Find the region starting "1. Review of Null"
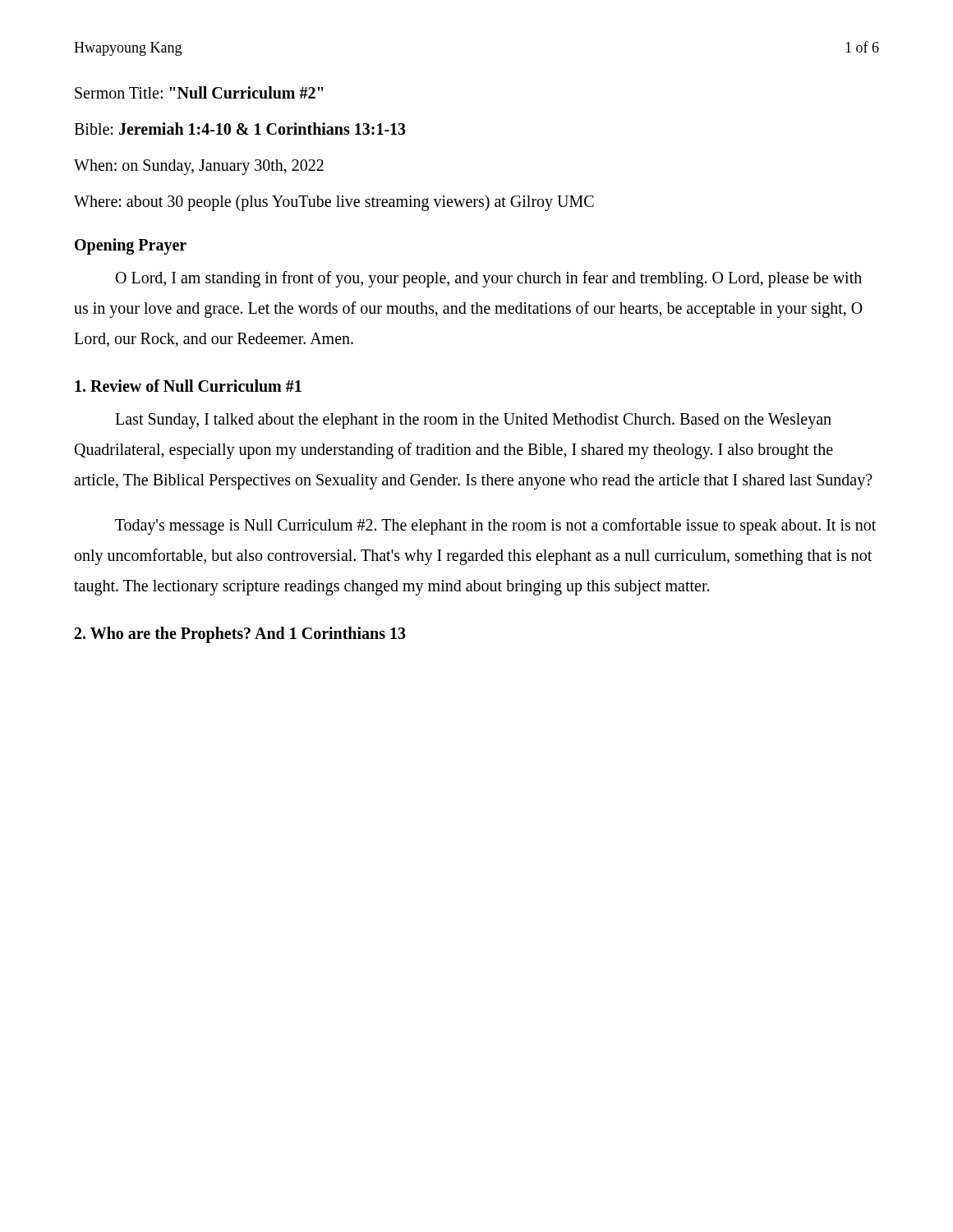Screen dimensions: 1232x953 click(x=188, y=386)
